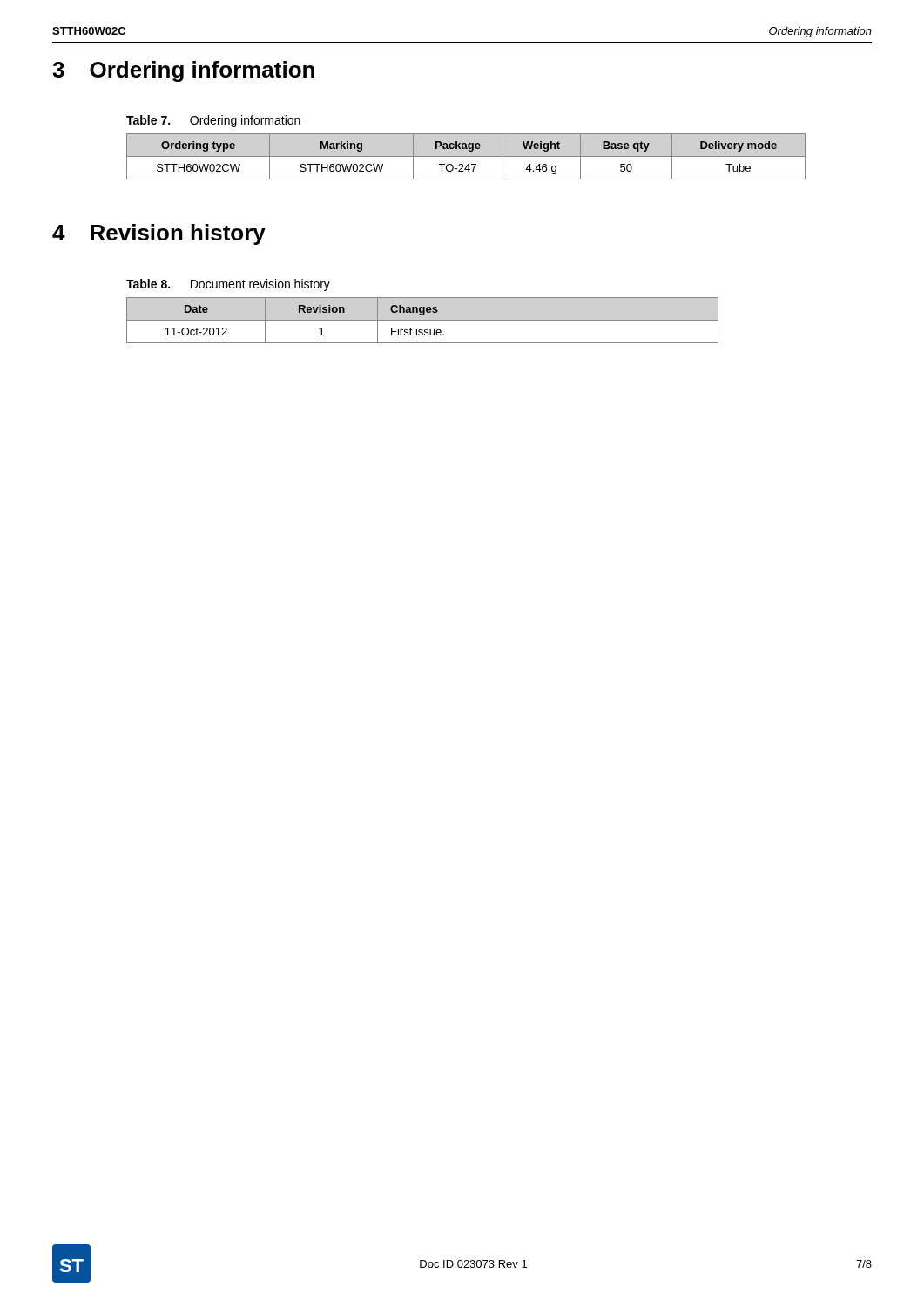The height and width of the screenshot is (1307, 924).
Task: Locate the region starting "4 Revision history"
Action: coord(159,233)
